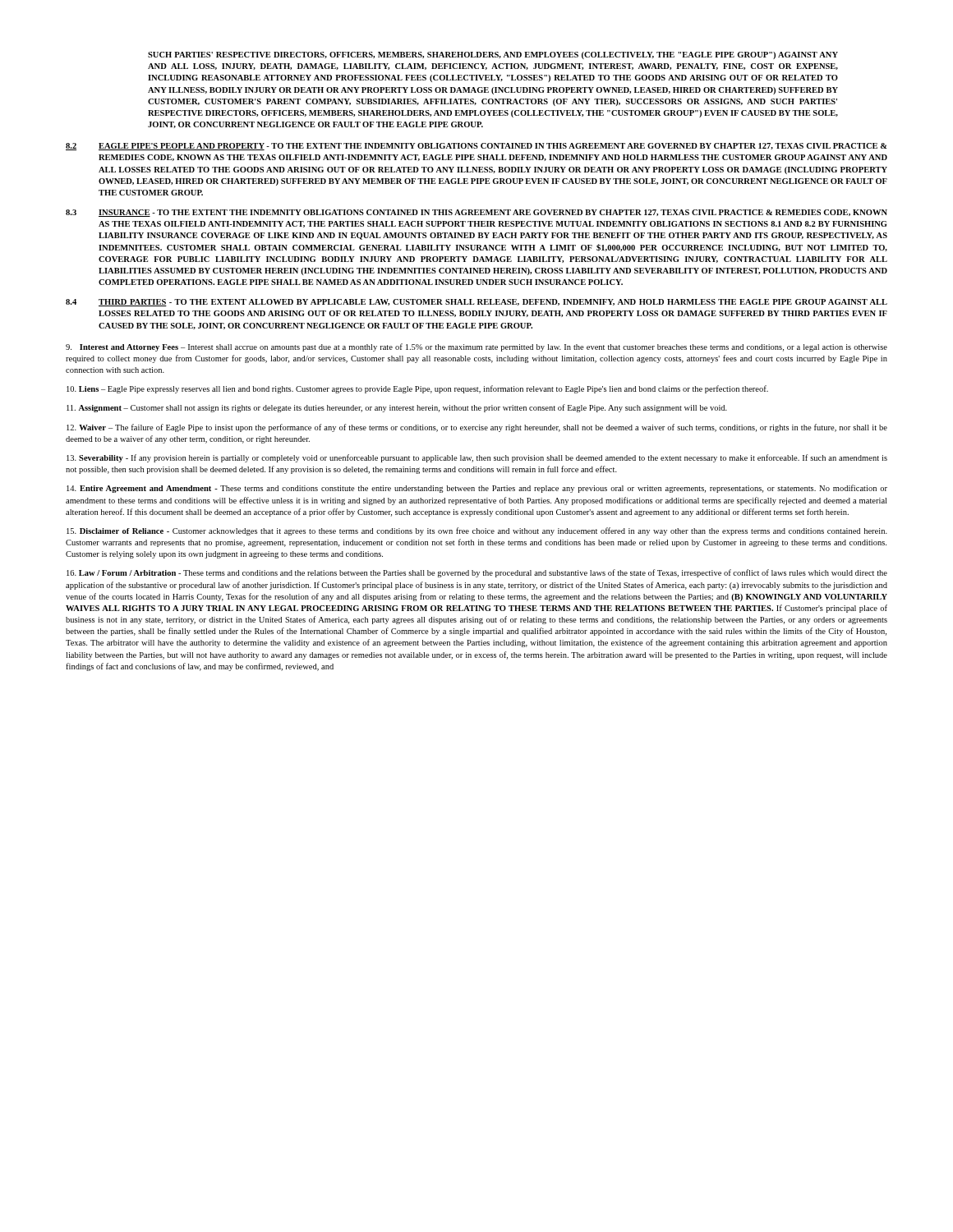The height and width of the screenshot is (1232, 953).
Task: Select the text block that says "Liens – Eagle"
Action: 417,389
